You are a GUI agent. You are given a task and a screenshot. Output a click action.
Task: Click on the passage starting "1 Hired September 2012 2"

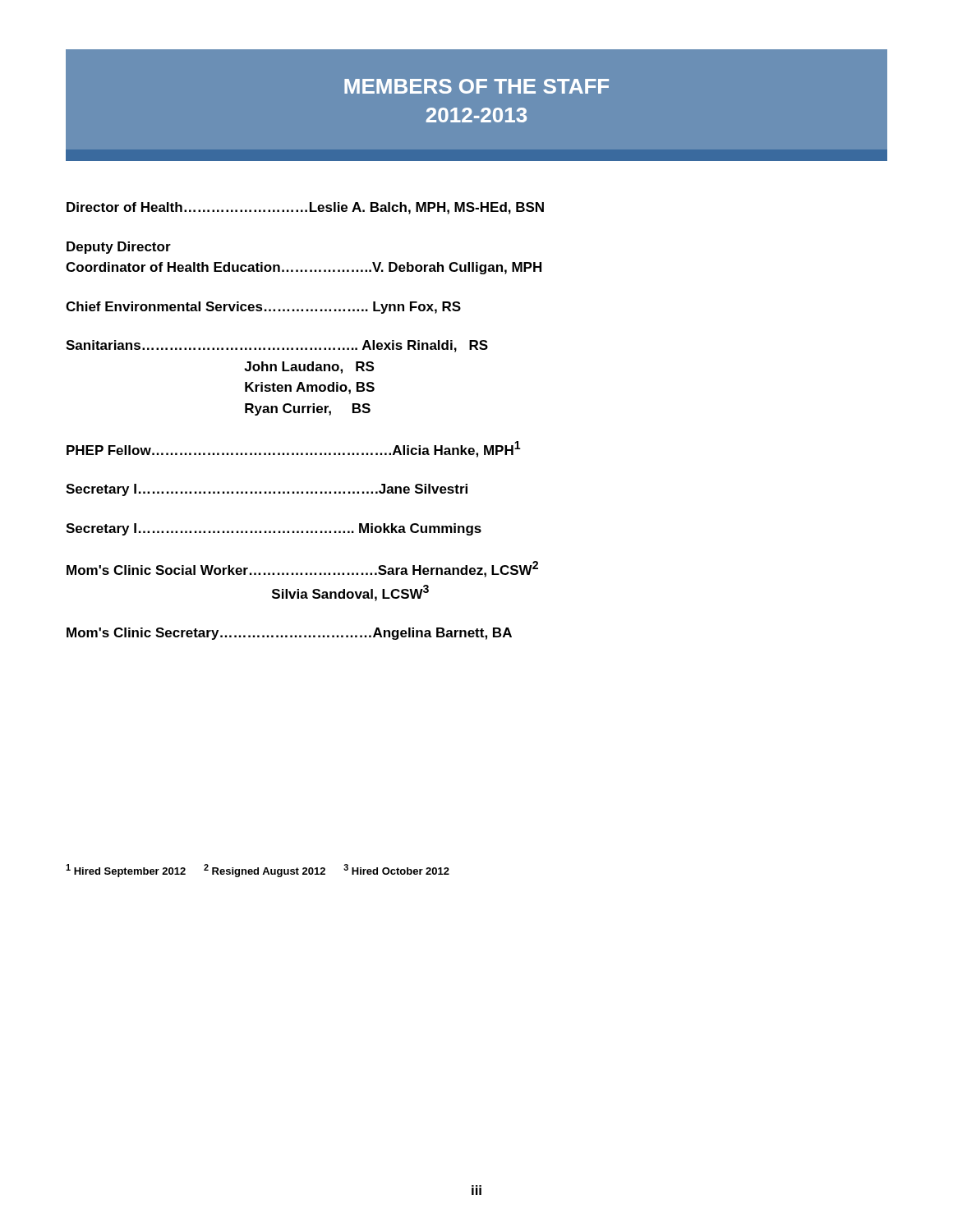(258, 870)
